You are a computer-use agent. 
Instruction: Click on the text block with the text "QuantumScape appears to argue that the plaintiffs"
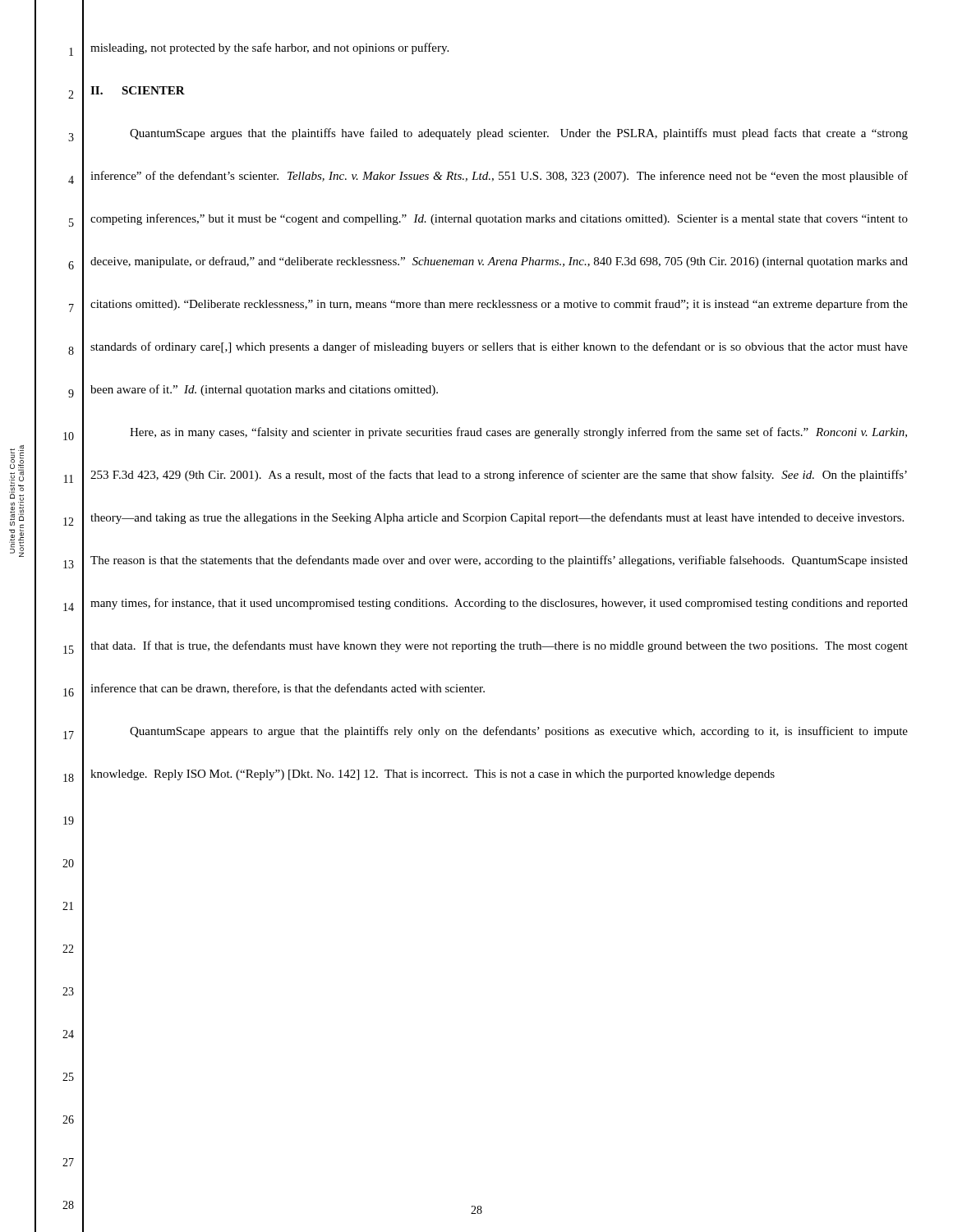click(x=519, y=732)
